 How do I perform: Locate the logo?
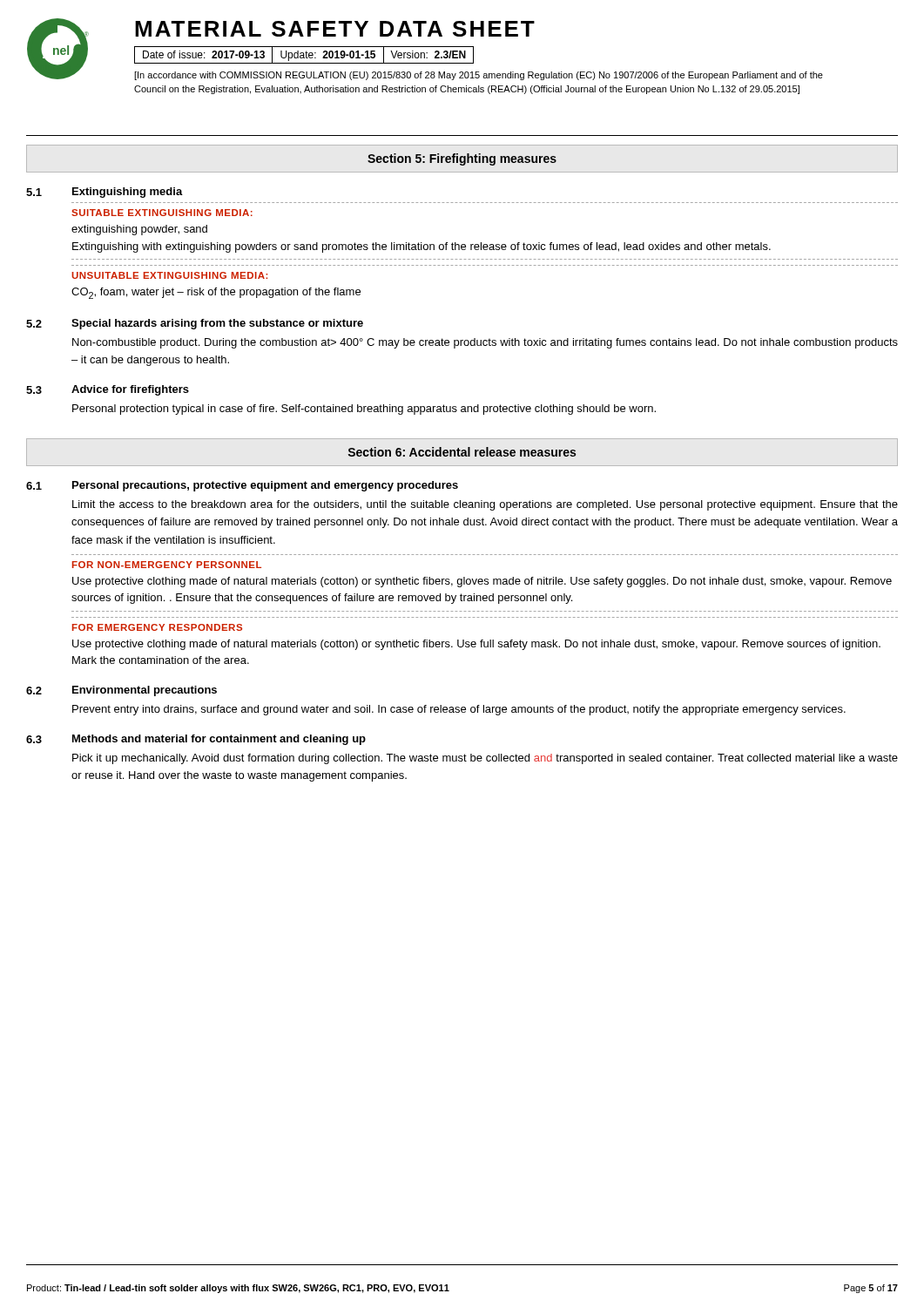(x=74, y=49)
